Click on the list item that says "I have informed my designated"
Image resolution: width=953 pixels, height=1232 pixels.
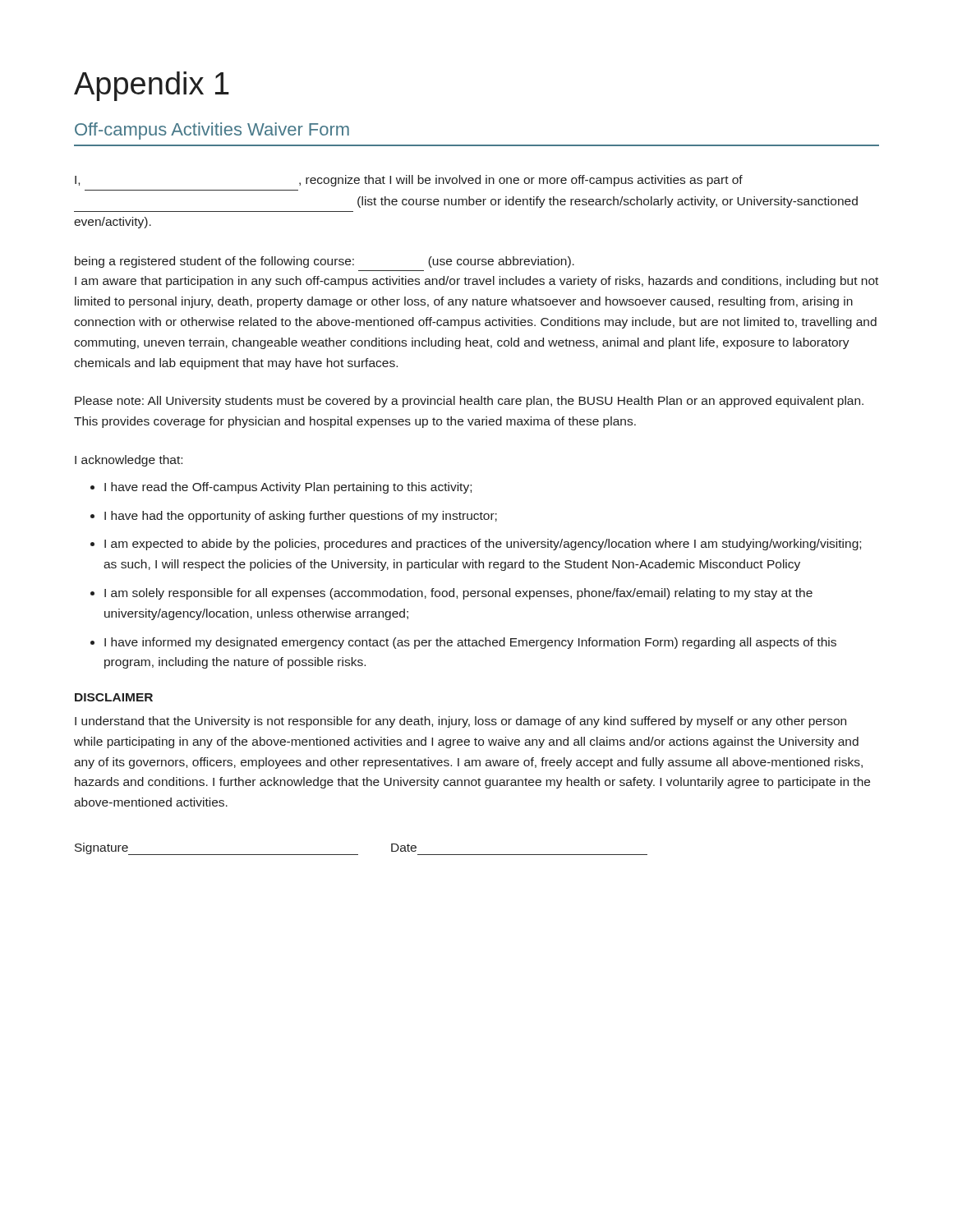(x=470, y=652)
